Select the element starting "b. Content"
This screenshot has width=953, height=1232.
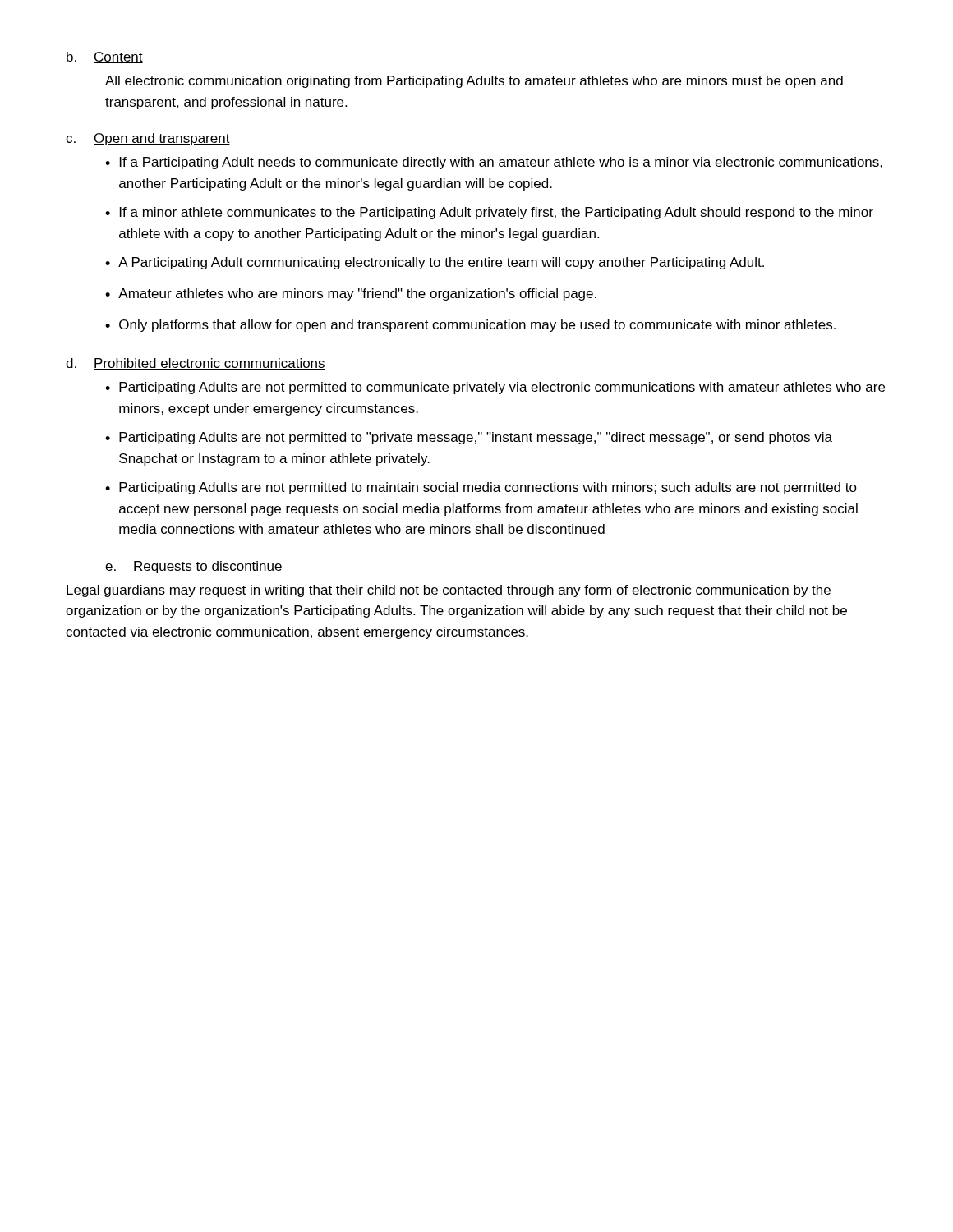(x=104, y=57)
